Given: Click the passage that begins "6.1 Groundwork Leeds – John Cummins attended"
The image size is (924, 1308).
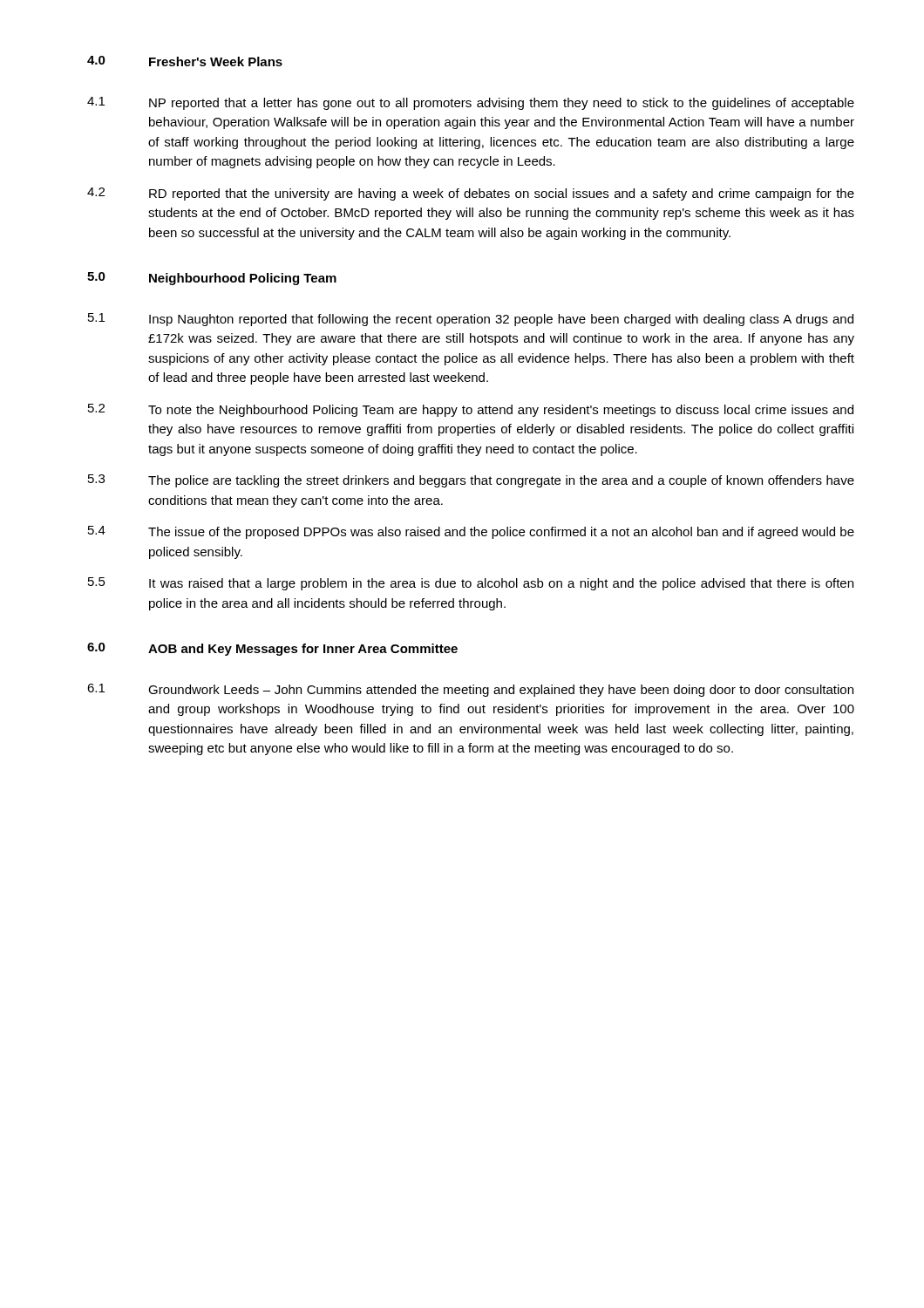Looking at the screenshot, I should 471,719.
